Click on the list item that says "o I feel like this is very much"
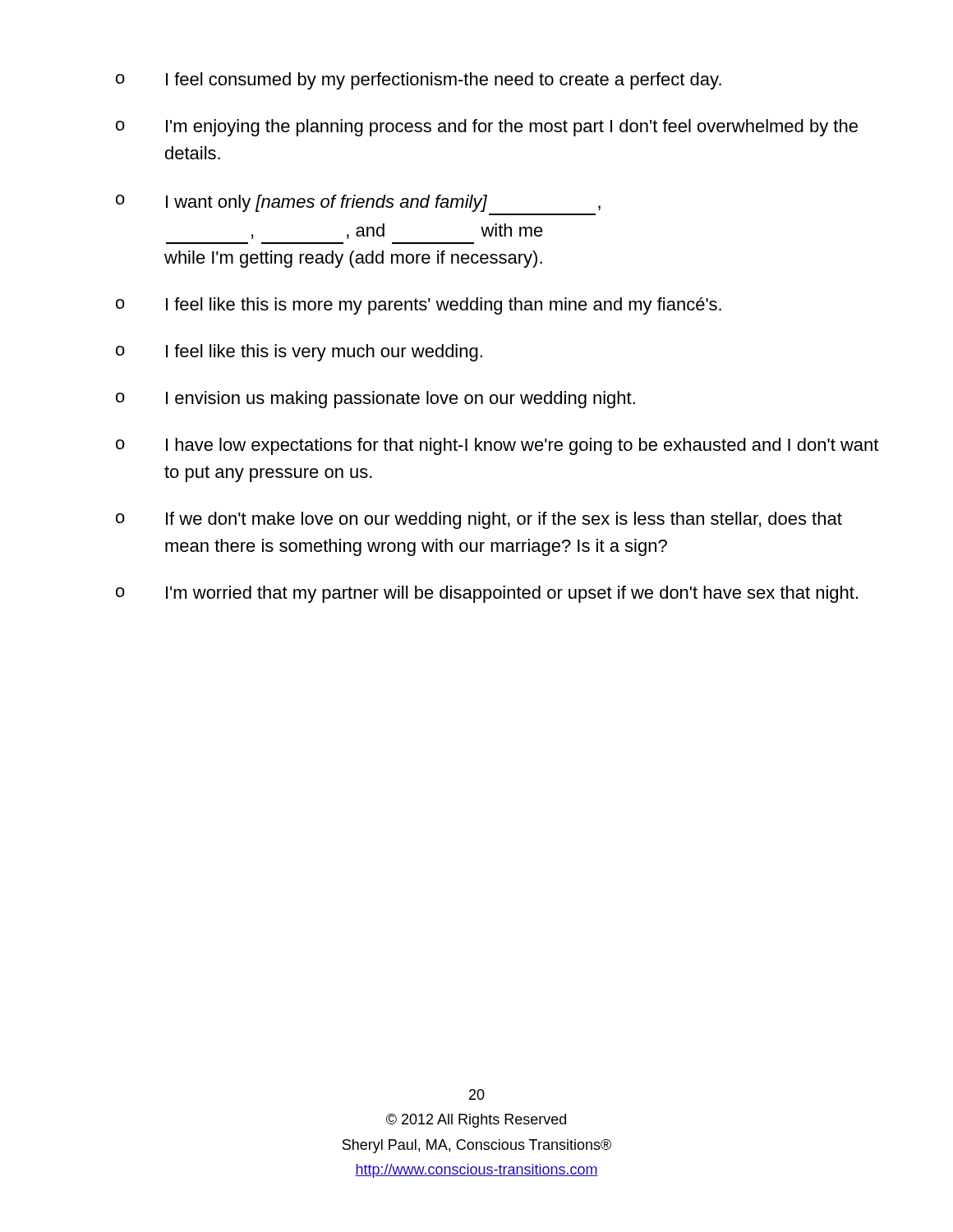This screenshot has height=1232, width=953. [x=299, y=351]
